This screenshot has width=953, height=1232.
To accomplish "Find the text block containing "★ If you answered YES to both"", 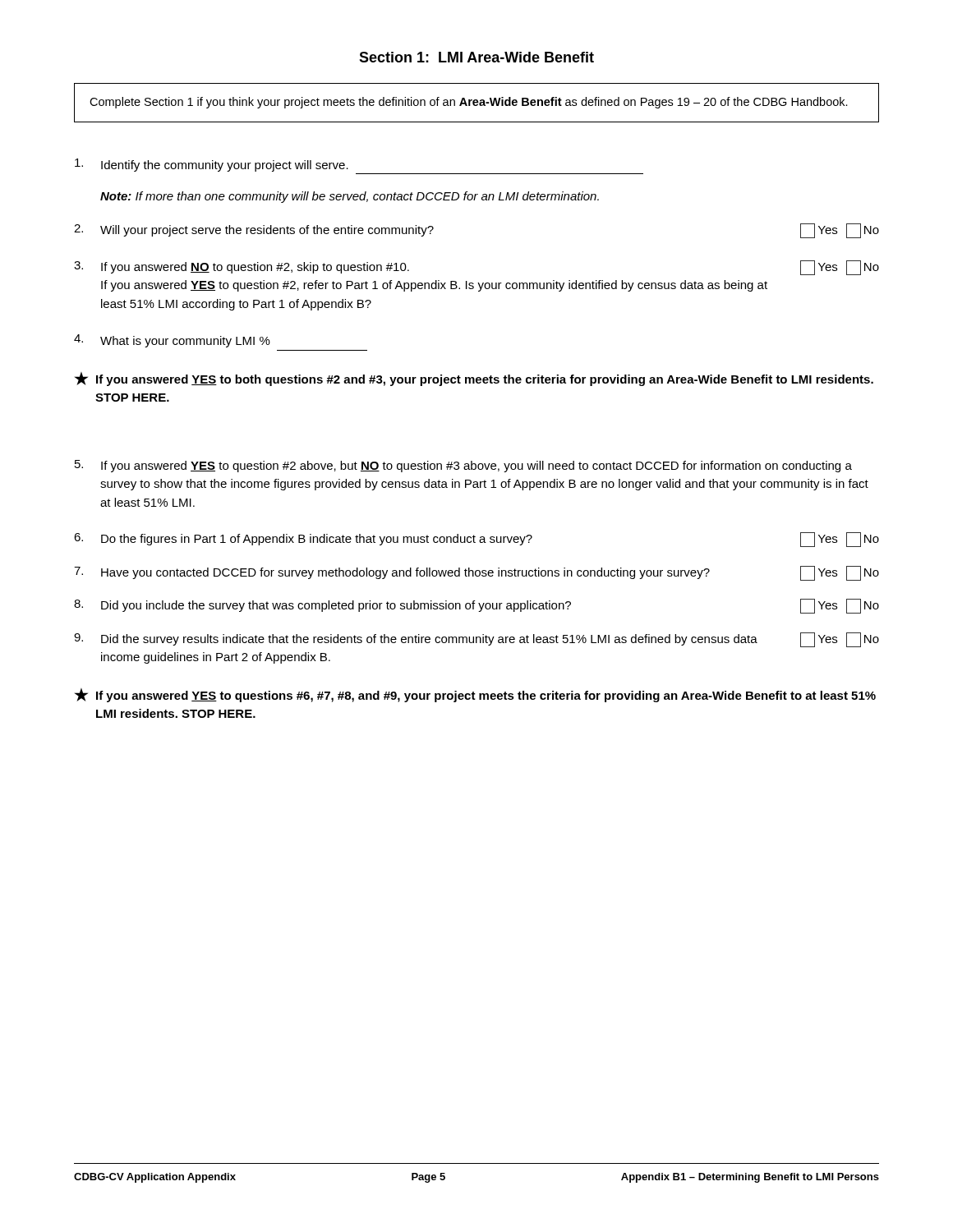I will coord(476,389).
